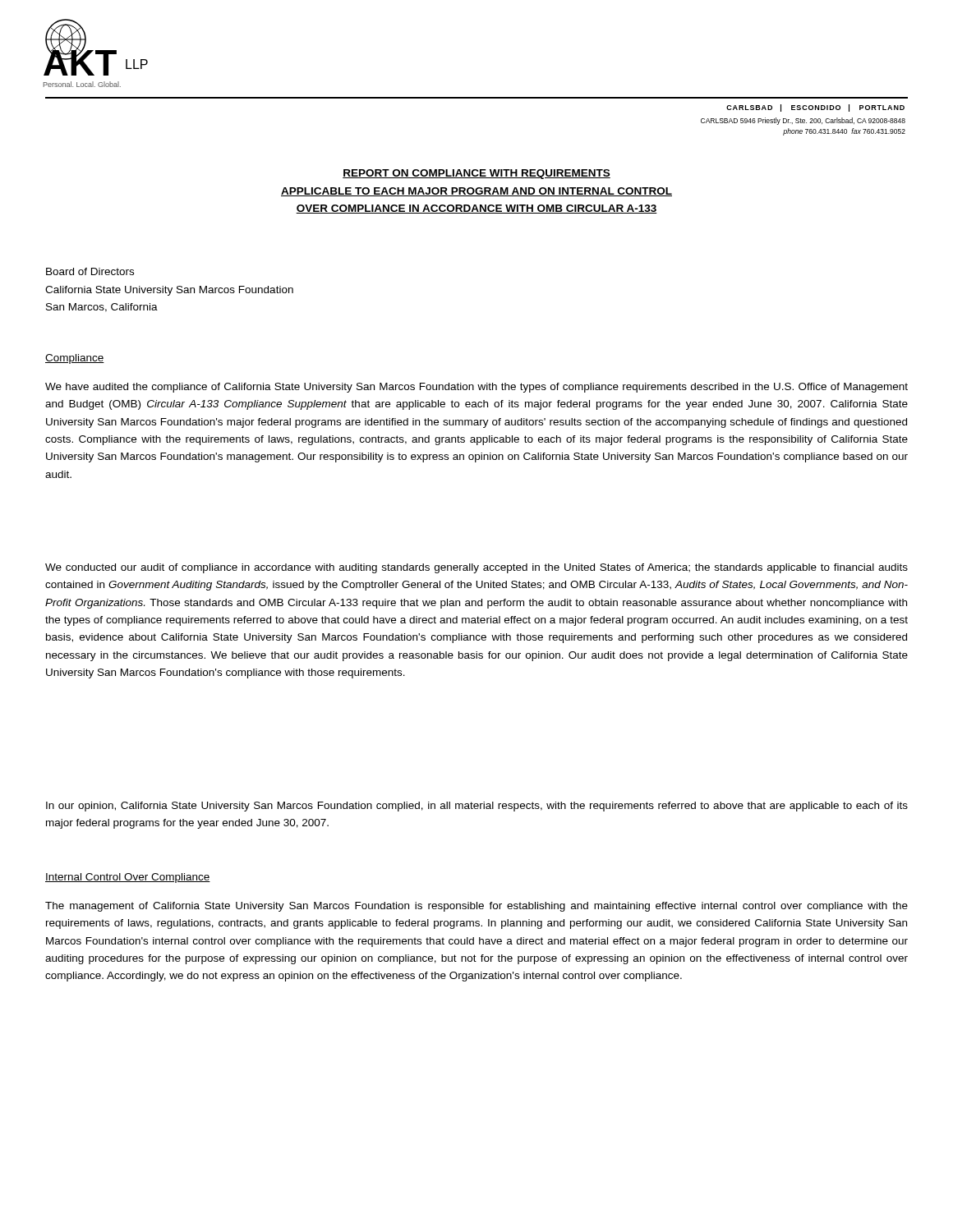
Task: Navigate to the text block starting "We have audited"
Action: pyautogui.click(x=476, y=430)
